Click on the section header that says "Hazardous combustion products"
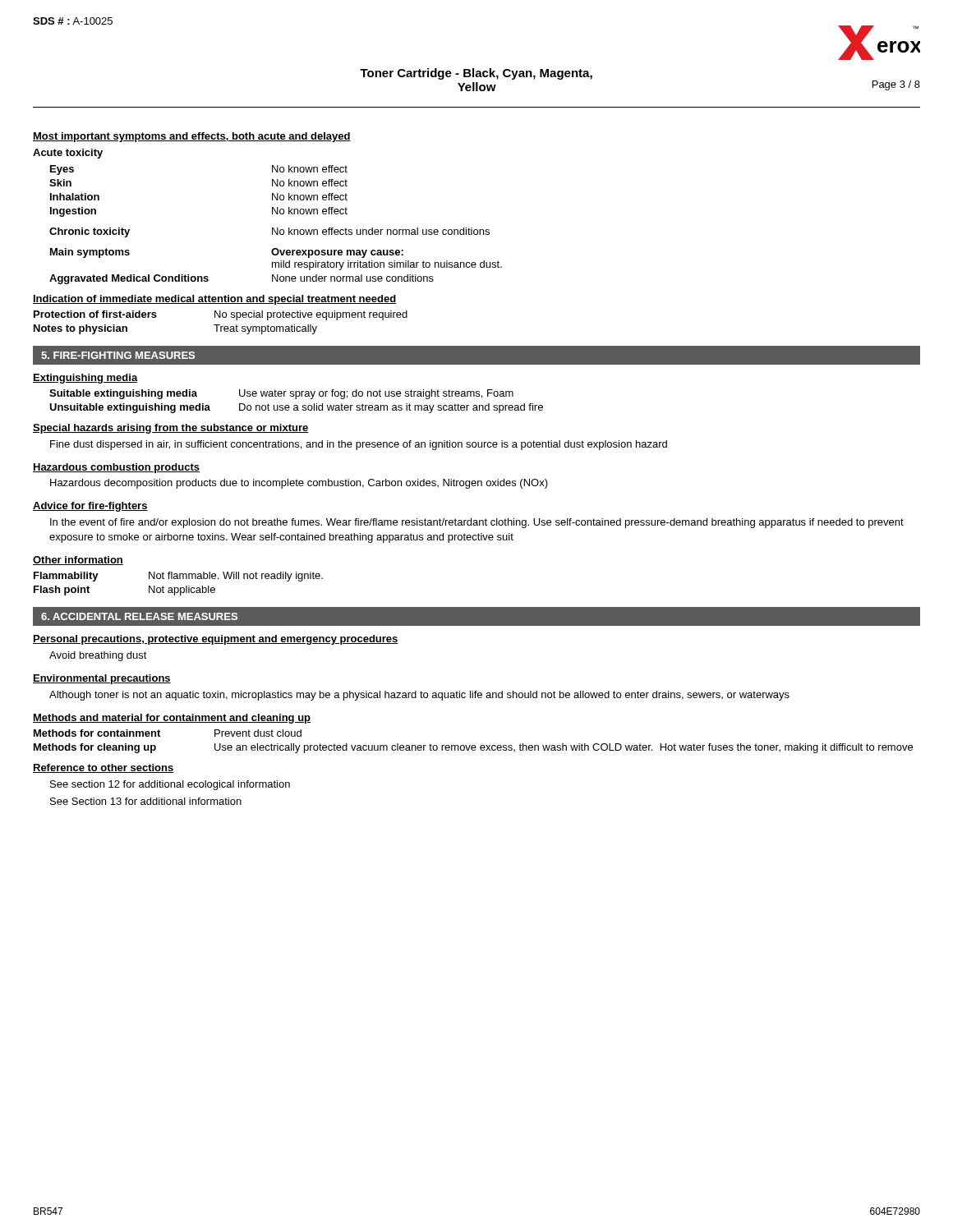 [116, 467]
